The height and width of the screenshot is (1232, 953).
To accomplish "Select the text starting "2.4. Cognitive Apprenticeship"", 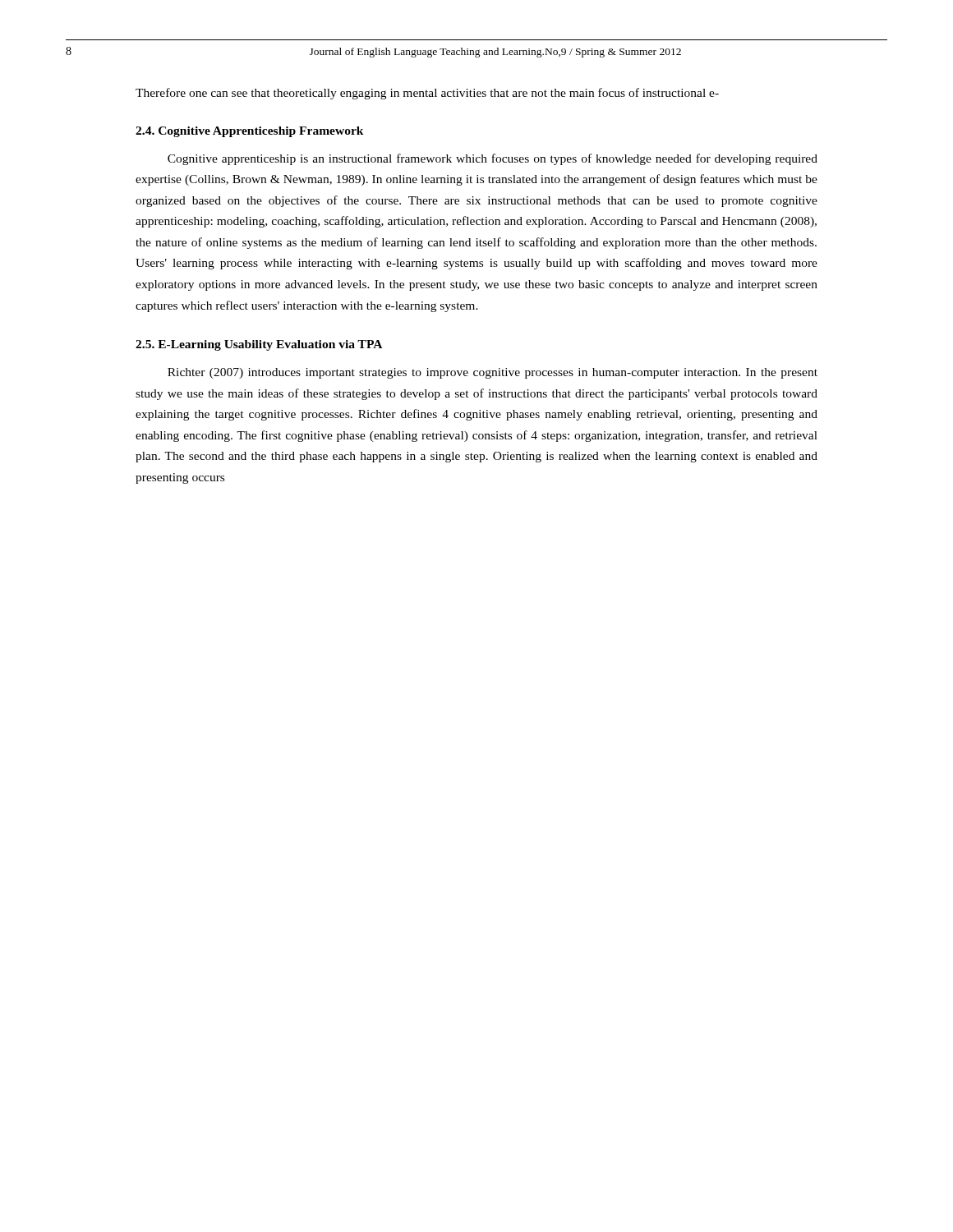I will tap(249, 130).
